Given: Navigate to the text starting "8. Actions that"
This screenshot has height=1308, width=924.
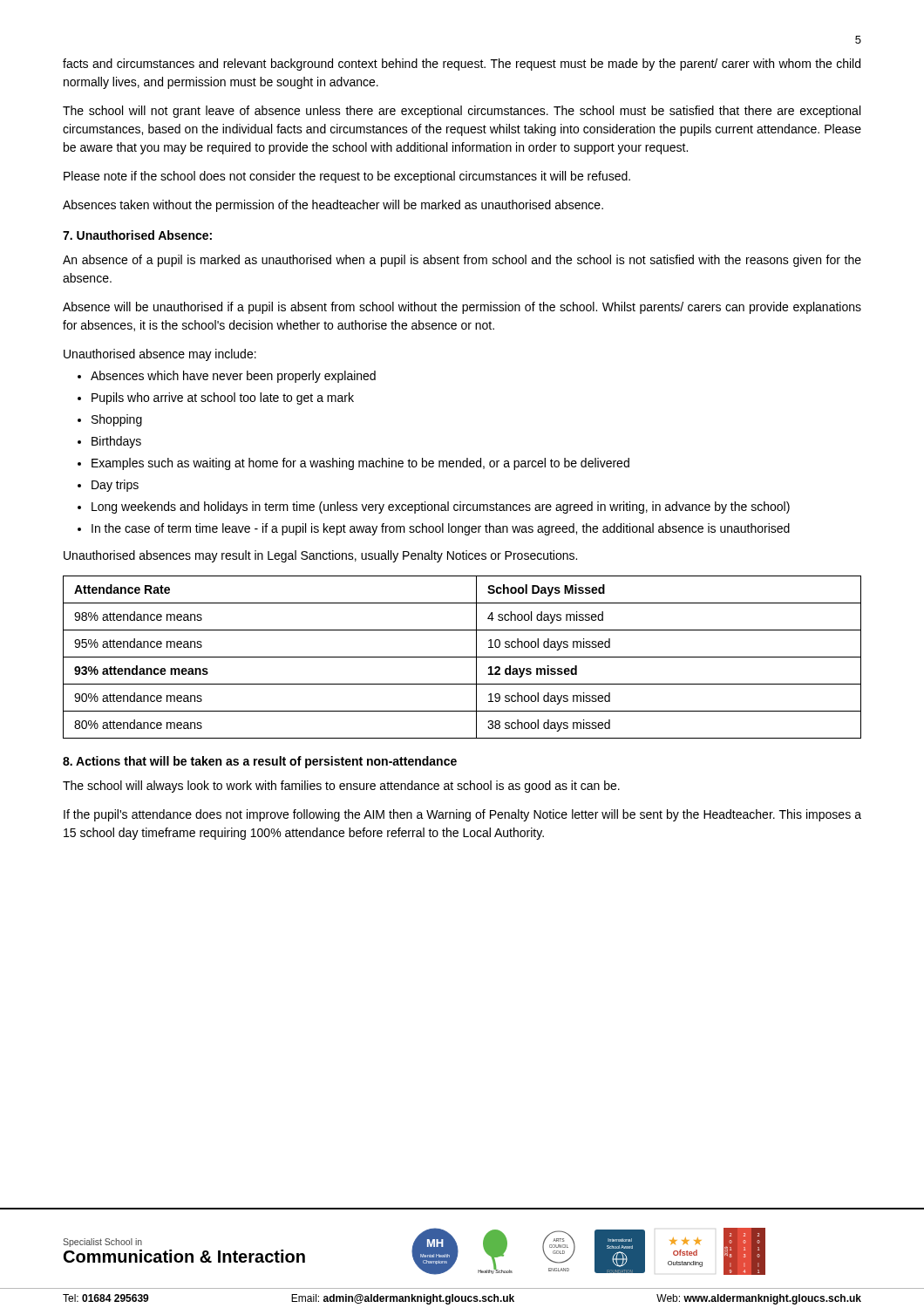Looking at the screenshot, I should (x=260, y=761).
